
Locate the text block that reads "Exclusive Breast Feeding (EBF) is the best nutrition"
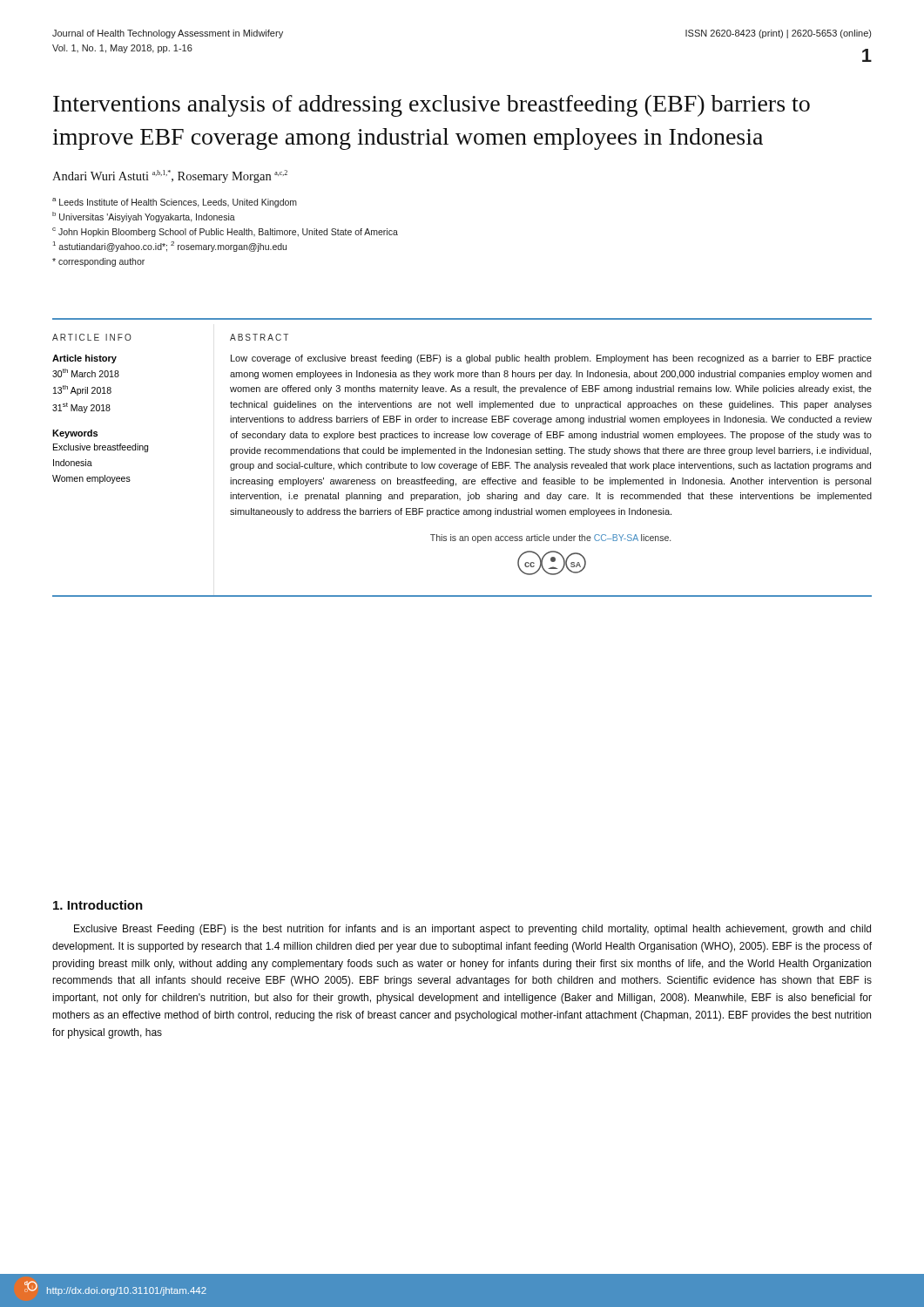point(462,981)
